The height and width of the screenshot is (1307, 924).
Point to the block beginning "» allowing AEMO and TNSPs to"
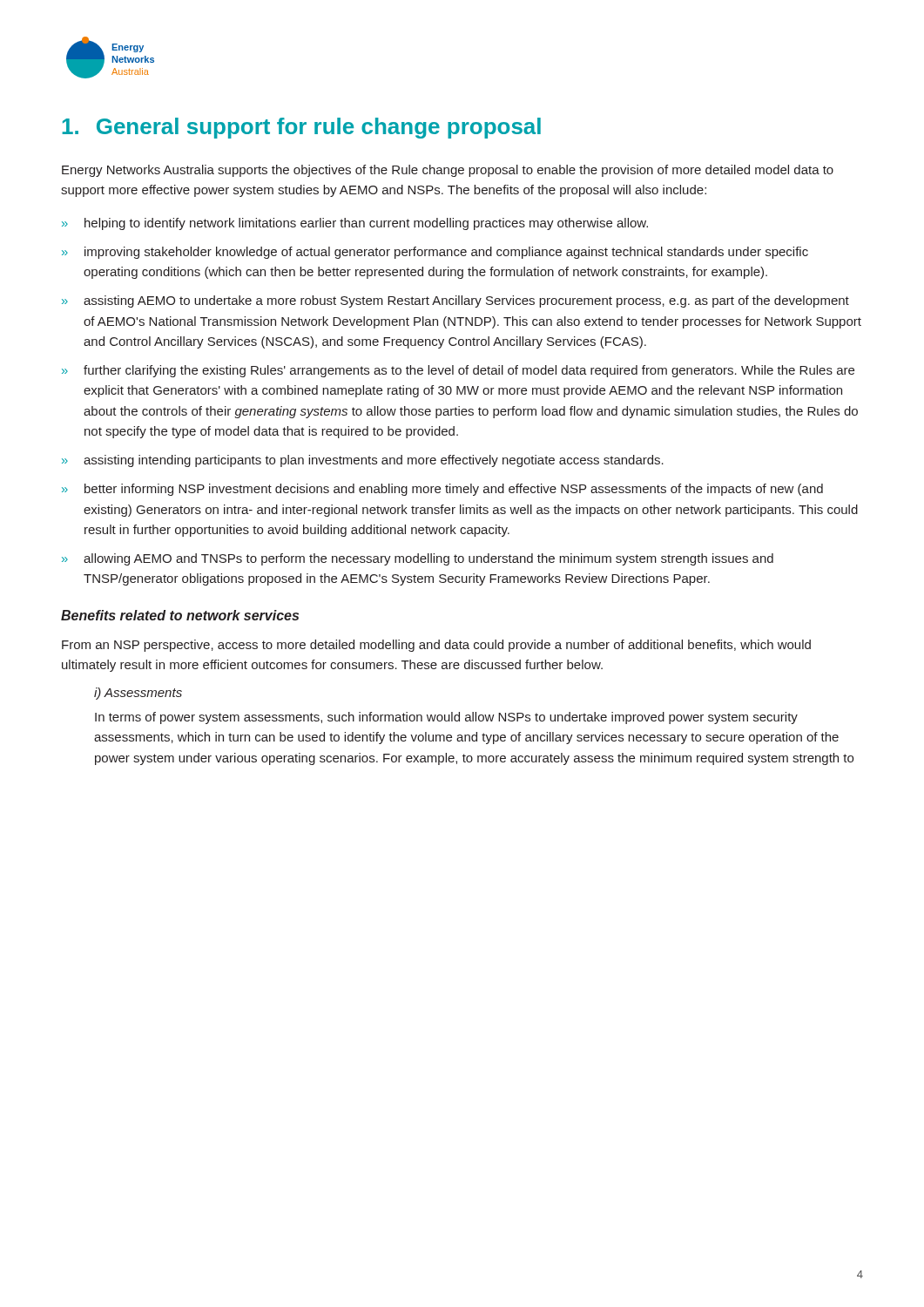(462, 568)
